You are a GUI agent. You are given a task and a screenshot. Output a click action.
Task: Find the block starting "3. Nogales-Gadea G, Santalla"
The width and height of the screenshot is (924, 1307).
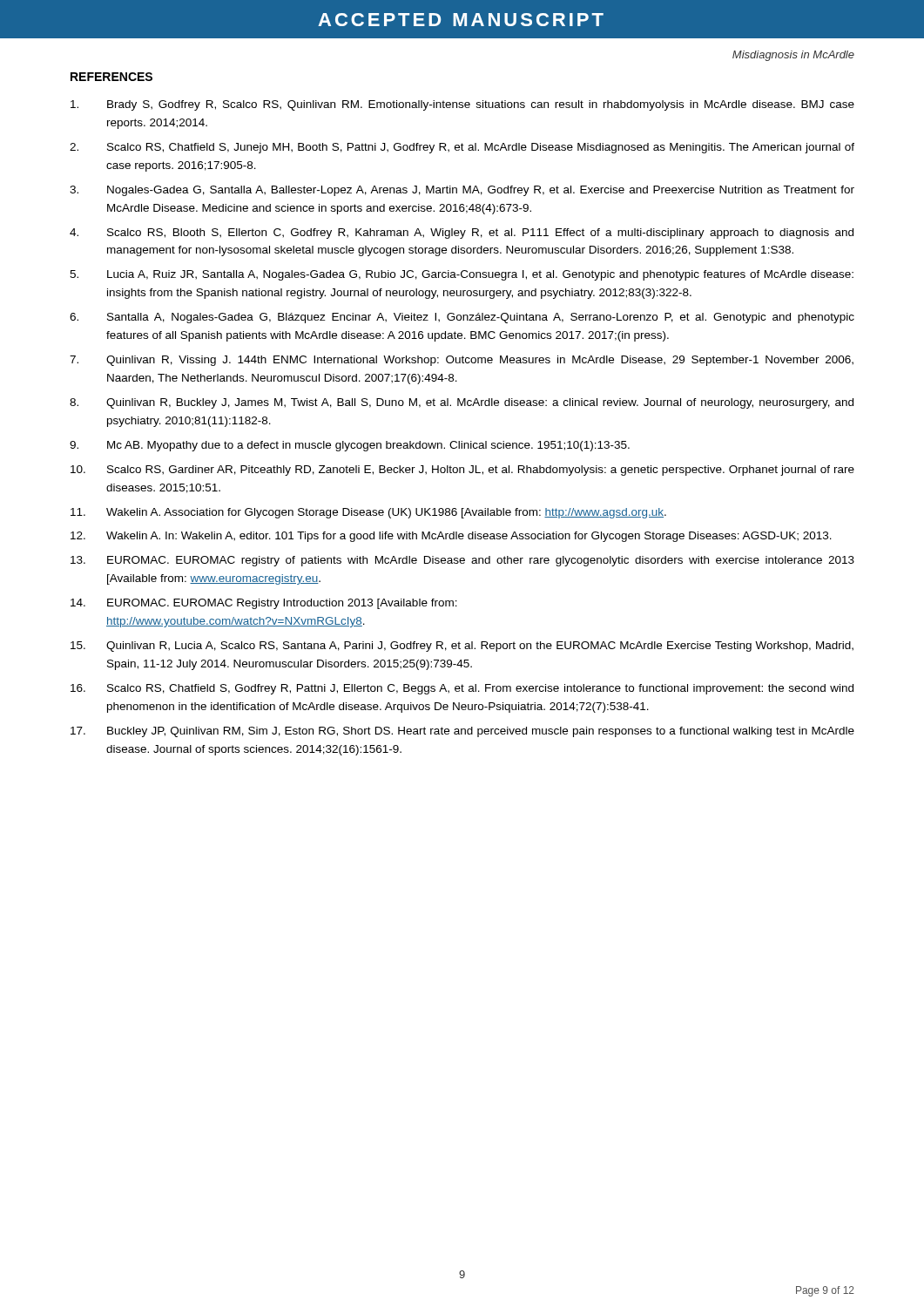[x=462, y=199]
